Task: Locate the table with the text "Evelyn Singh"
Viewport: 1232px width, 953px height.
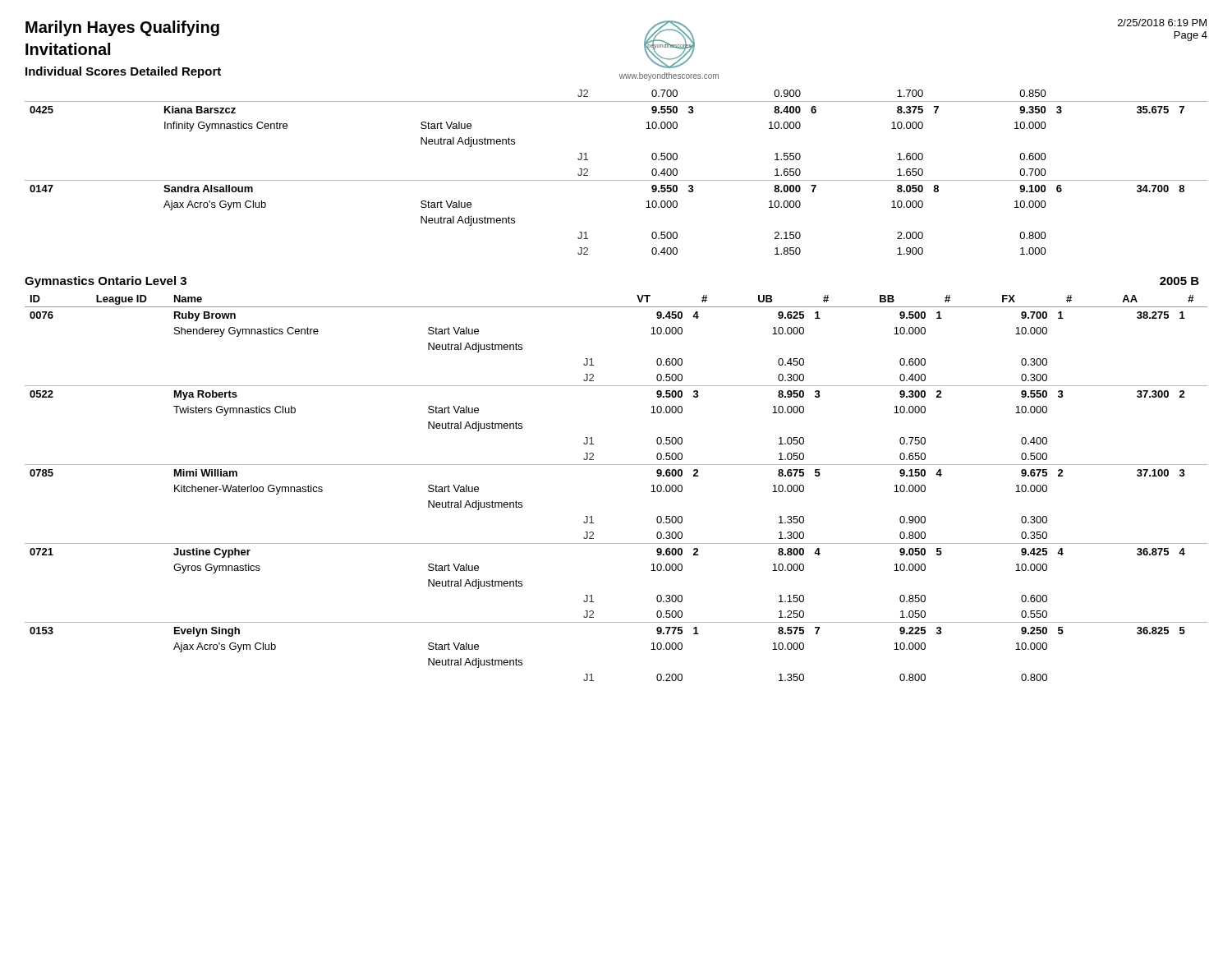Action: (x=616, y=488)
